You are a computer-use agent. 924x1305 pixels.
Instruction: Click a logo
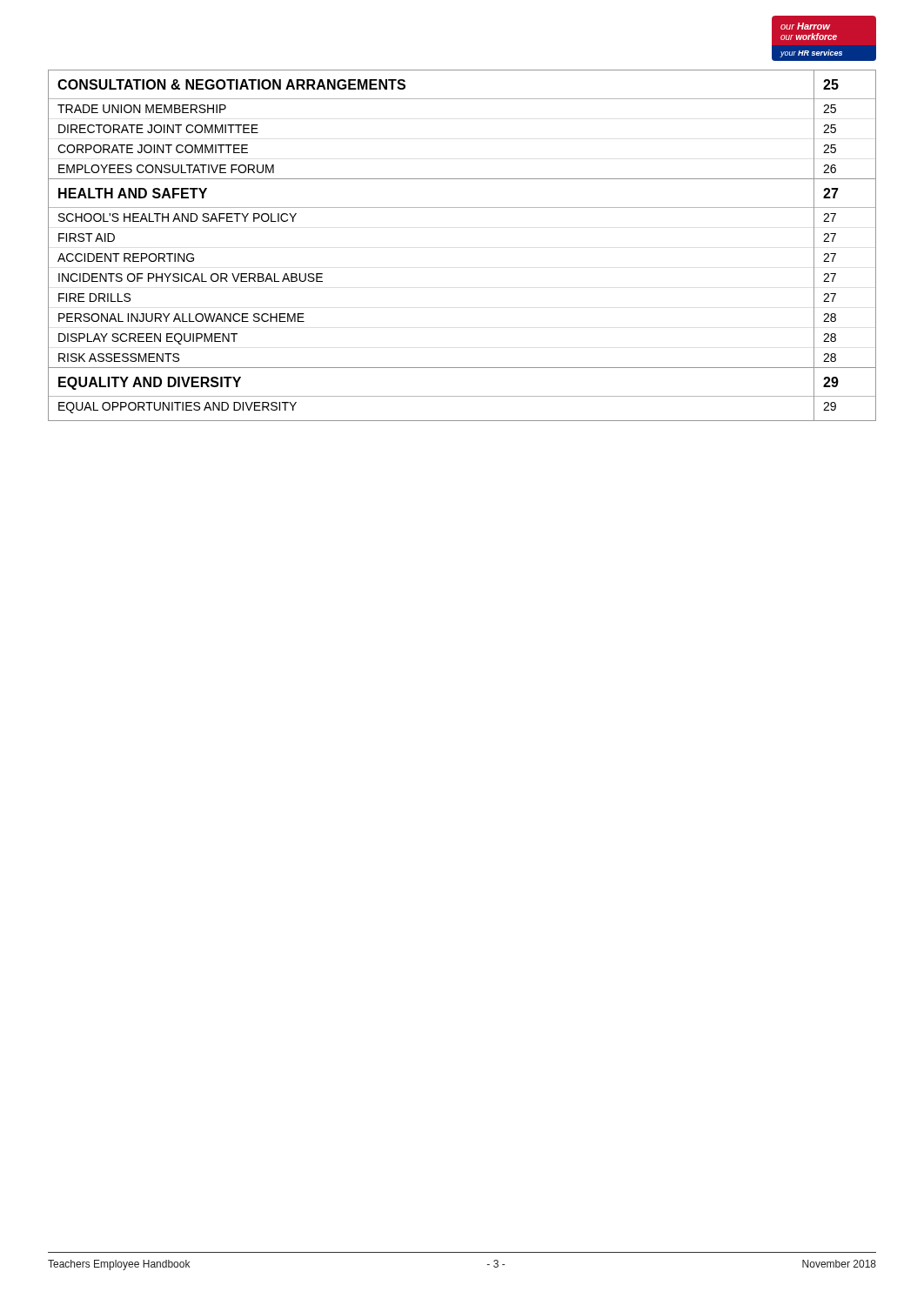(x=824, y=38)
